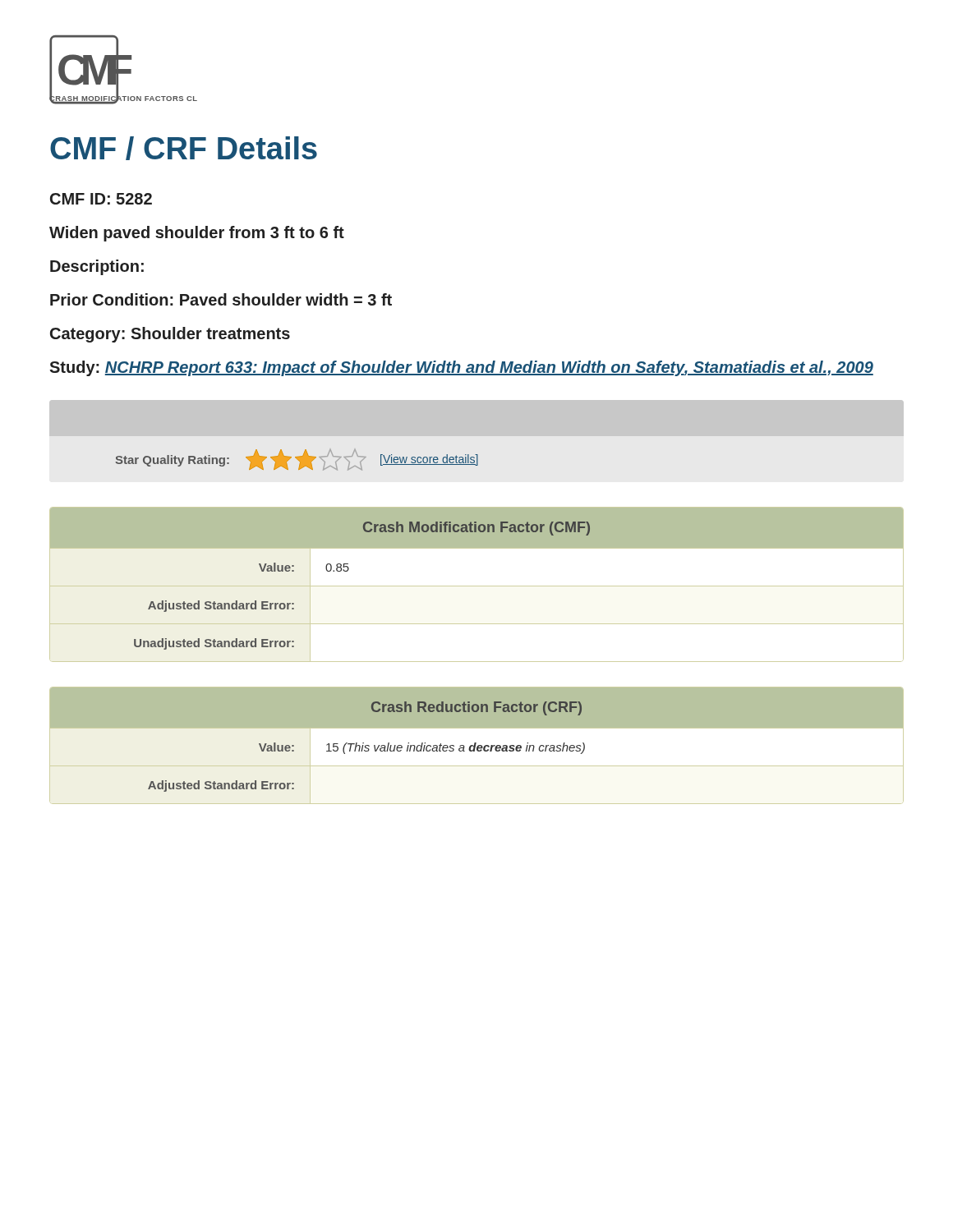Point to the region starting "Widen paved shoulder from 3 ft"
The width and height of the screenshot is (953, 1232).
pyautogui.click(x=197, y=234)
